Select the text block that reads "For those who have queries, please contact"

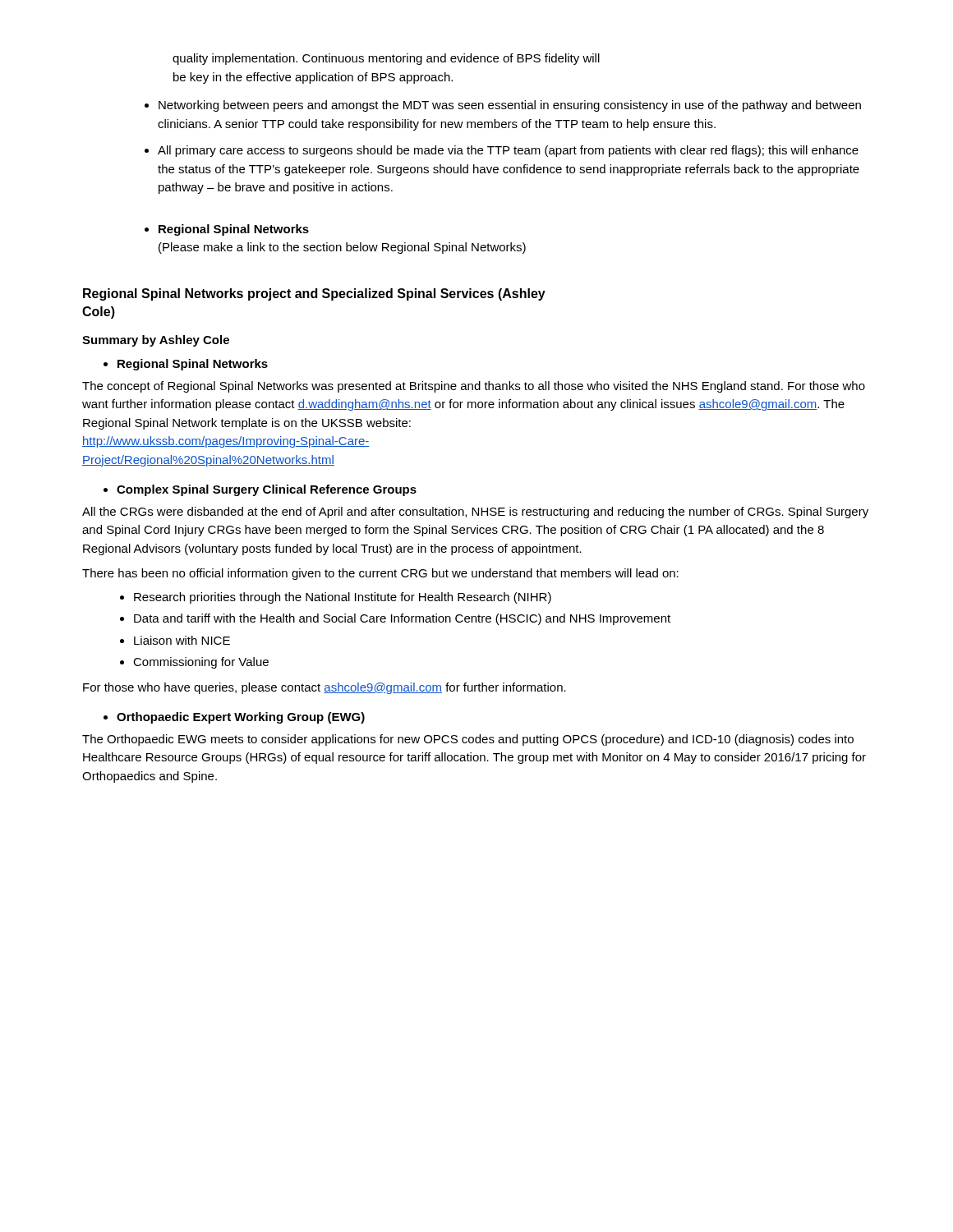324,687
